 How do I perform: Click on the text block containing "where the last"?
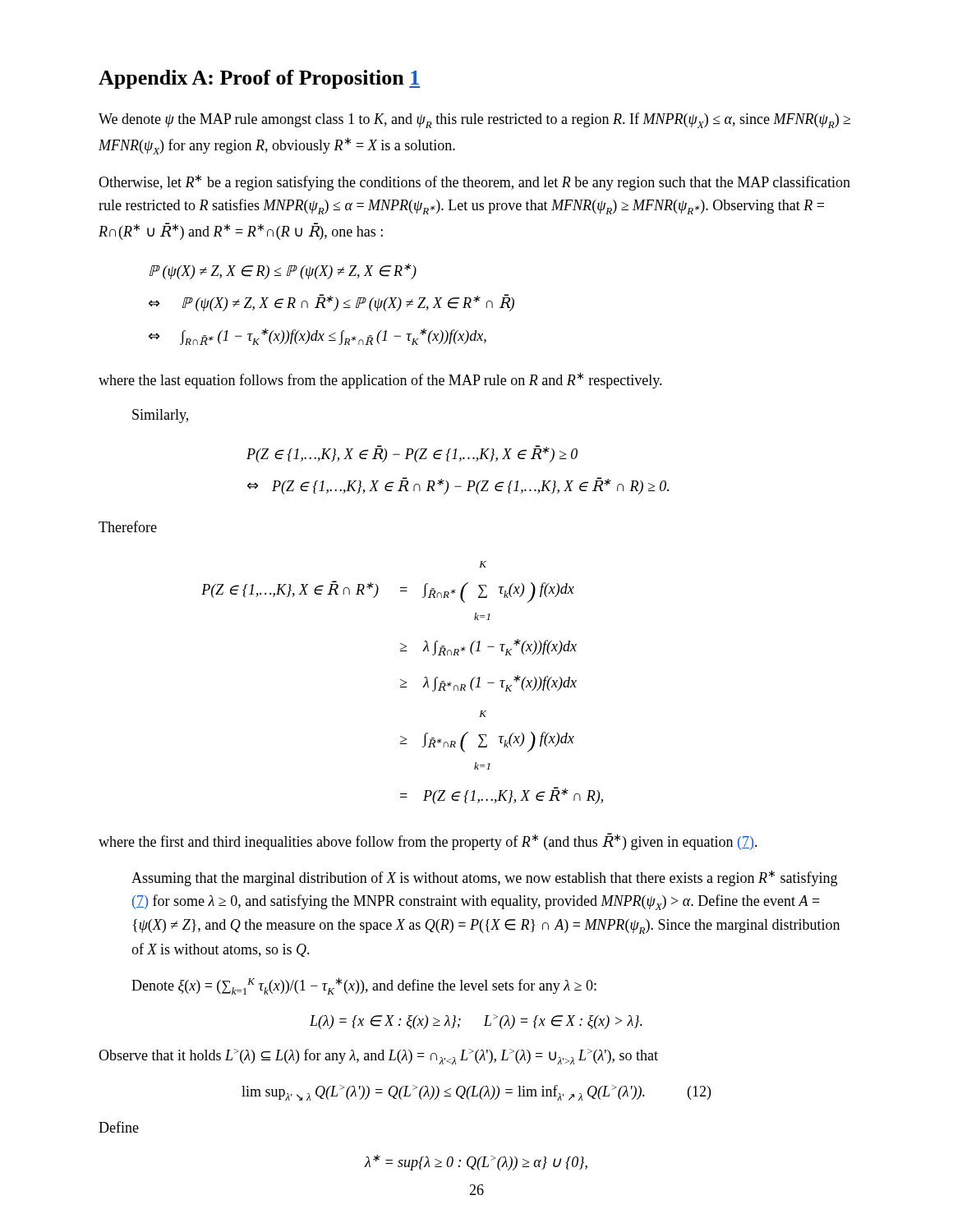(380, 380)
